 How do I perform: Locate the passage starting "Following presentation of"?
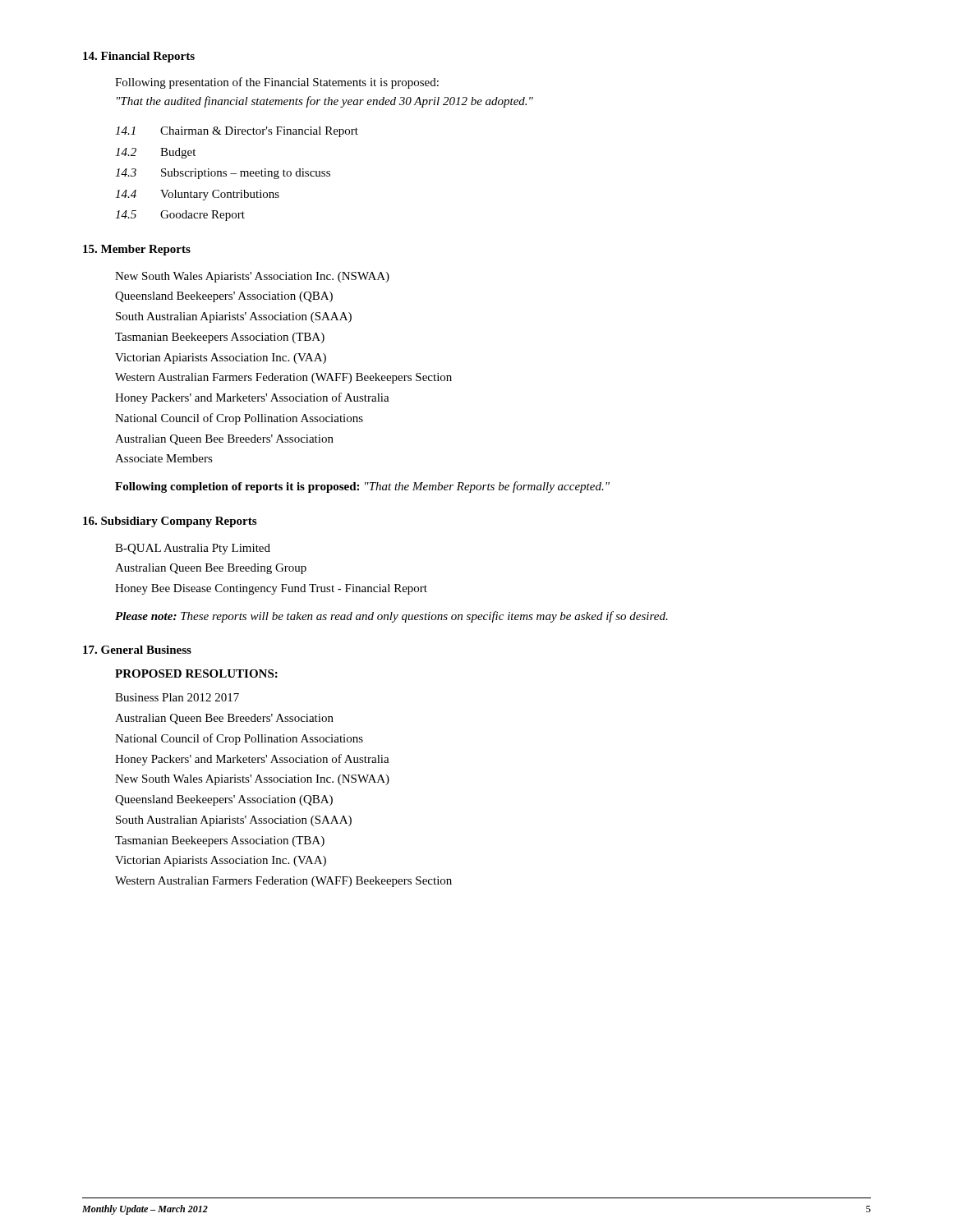[x=324, y=91]
